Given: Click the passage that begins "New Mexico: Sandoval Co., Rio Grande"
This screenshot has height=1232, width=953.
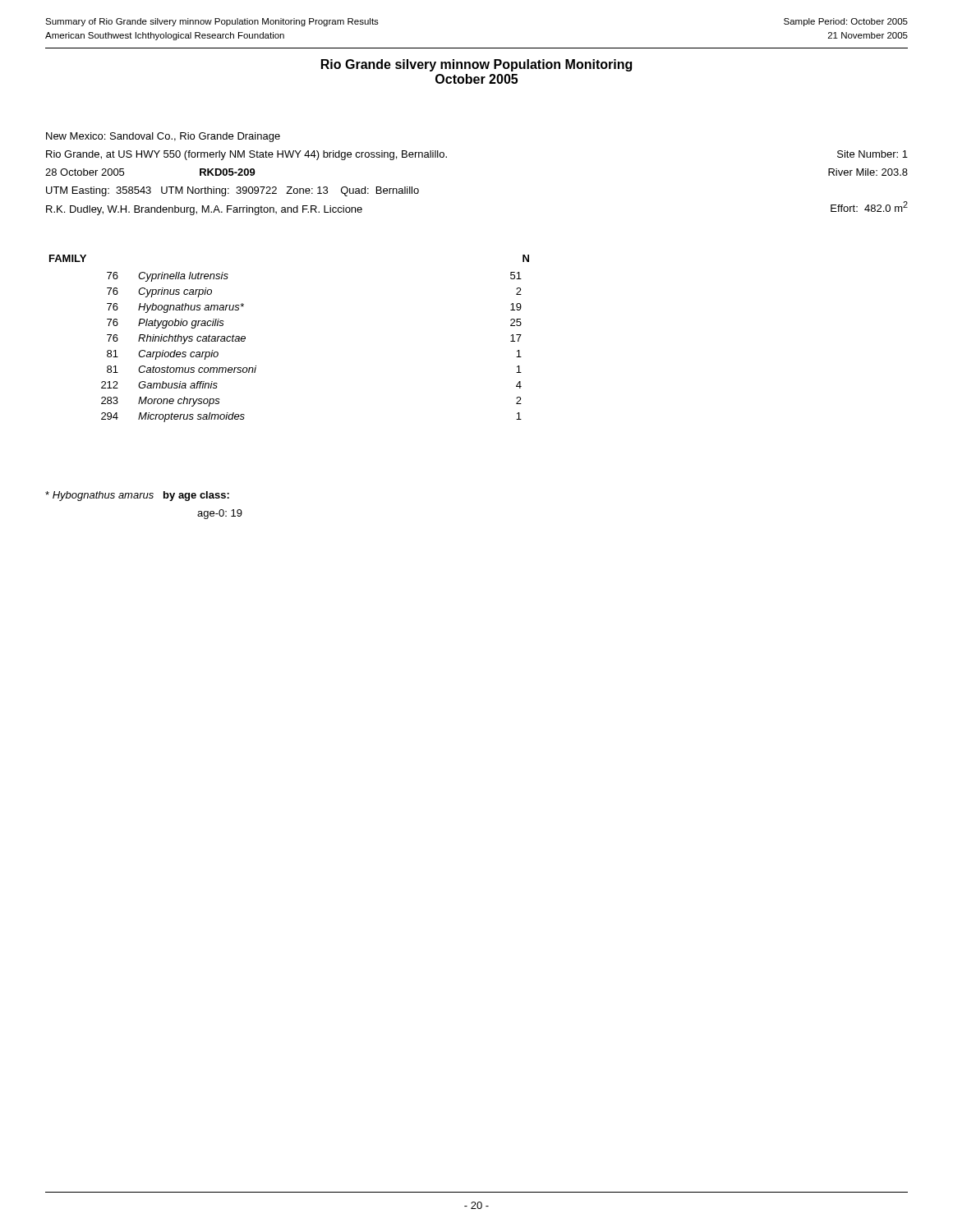Looking at the screenshot, I should [163, 136].
